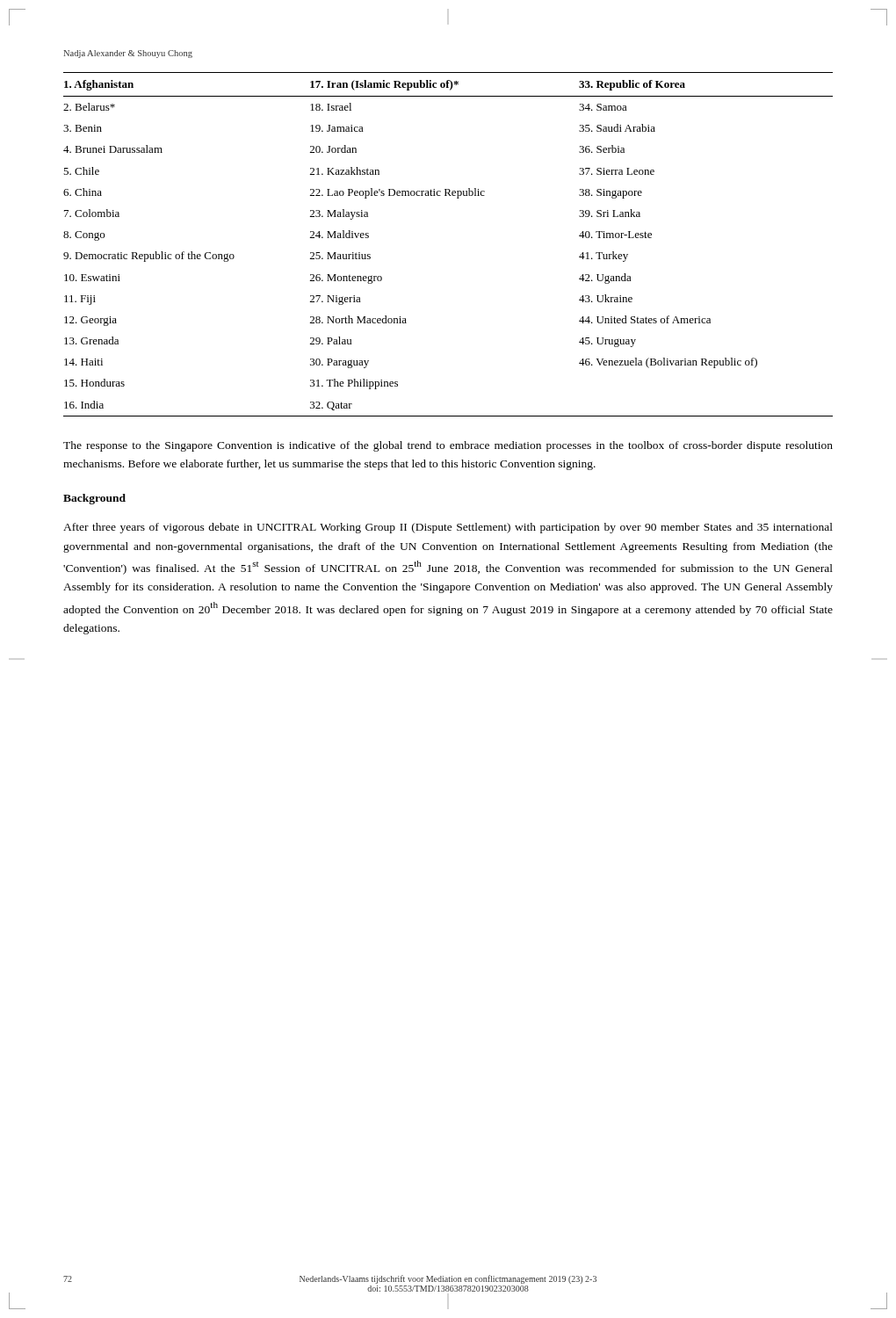
Task: Find the table
Action: click(x=448, y=244)
